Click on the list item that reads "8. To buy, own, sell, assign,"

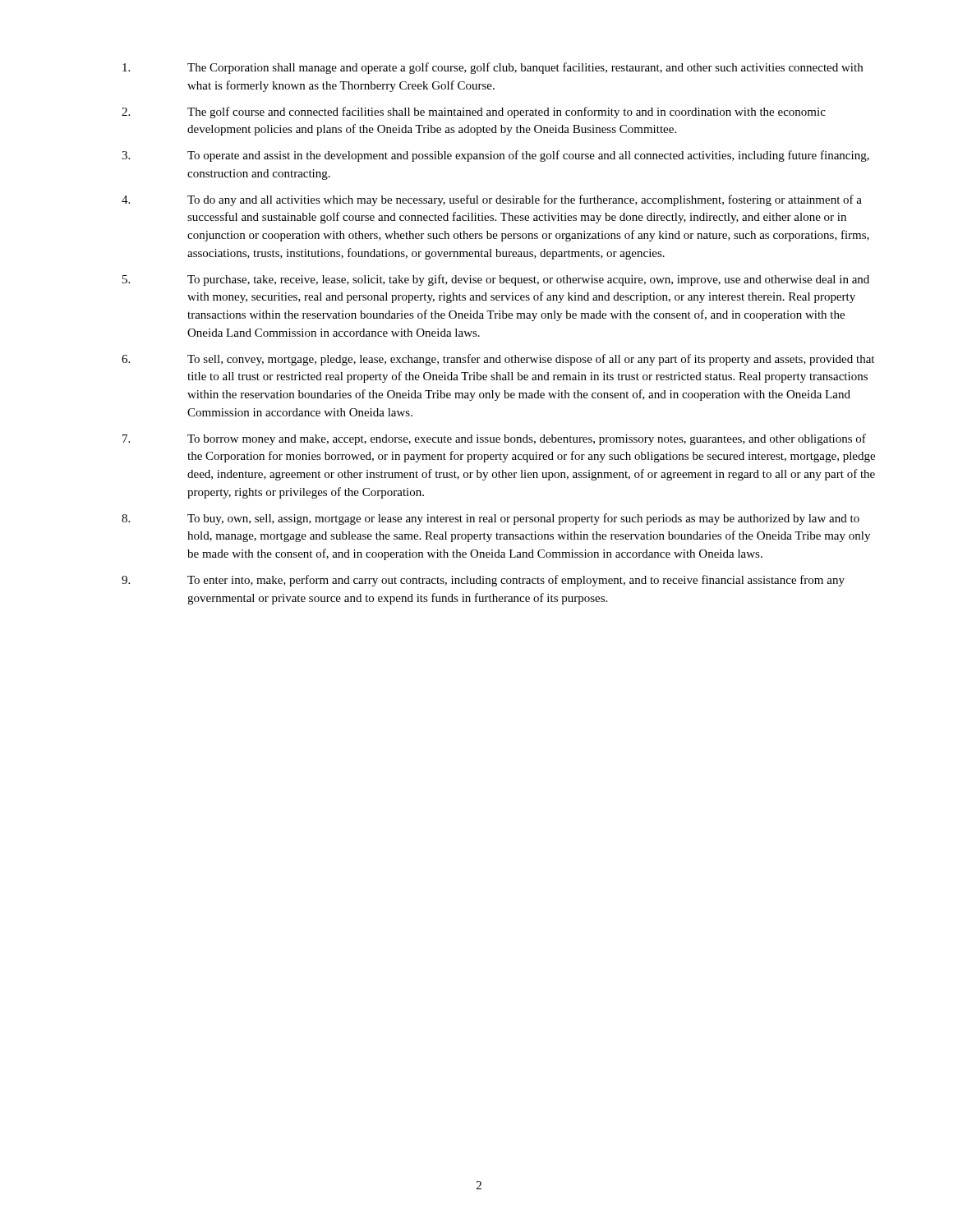(x=499, y=536)
